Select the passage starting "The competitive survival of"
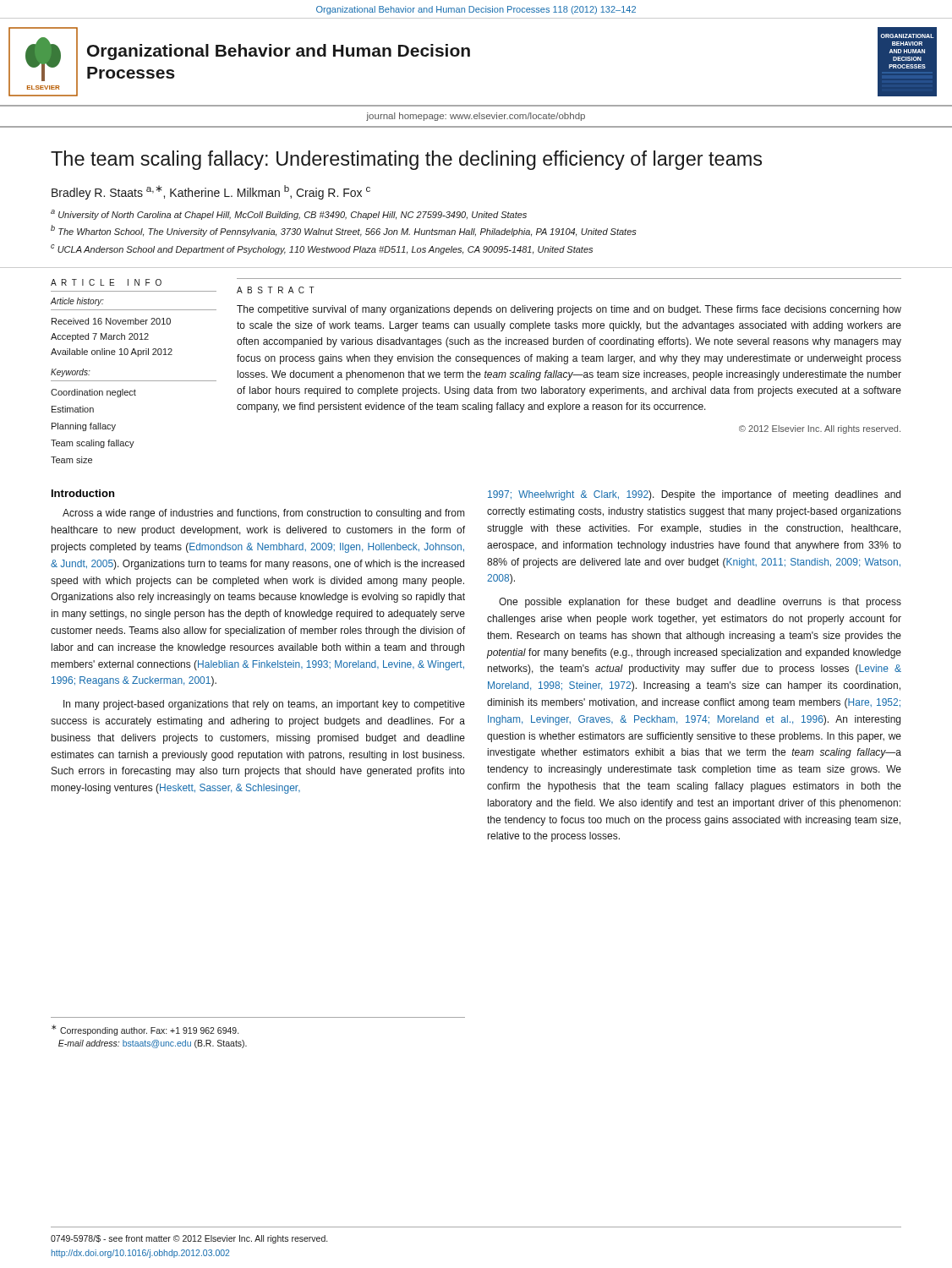The height and width of the screenshot is (1268, 952). 569,358
